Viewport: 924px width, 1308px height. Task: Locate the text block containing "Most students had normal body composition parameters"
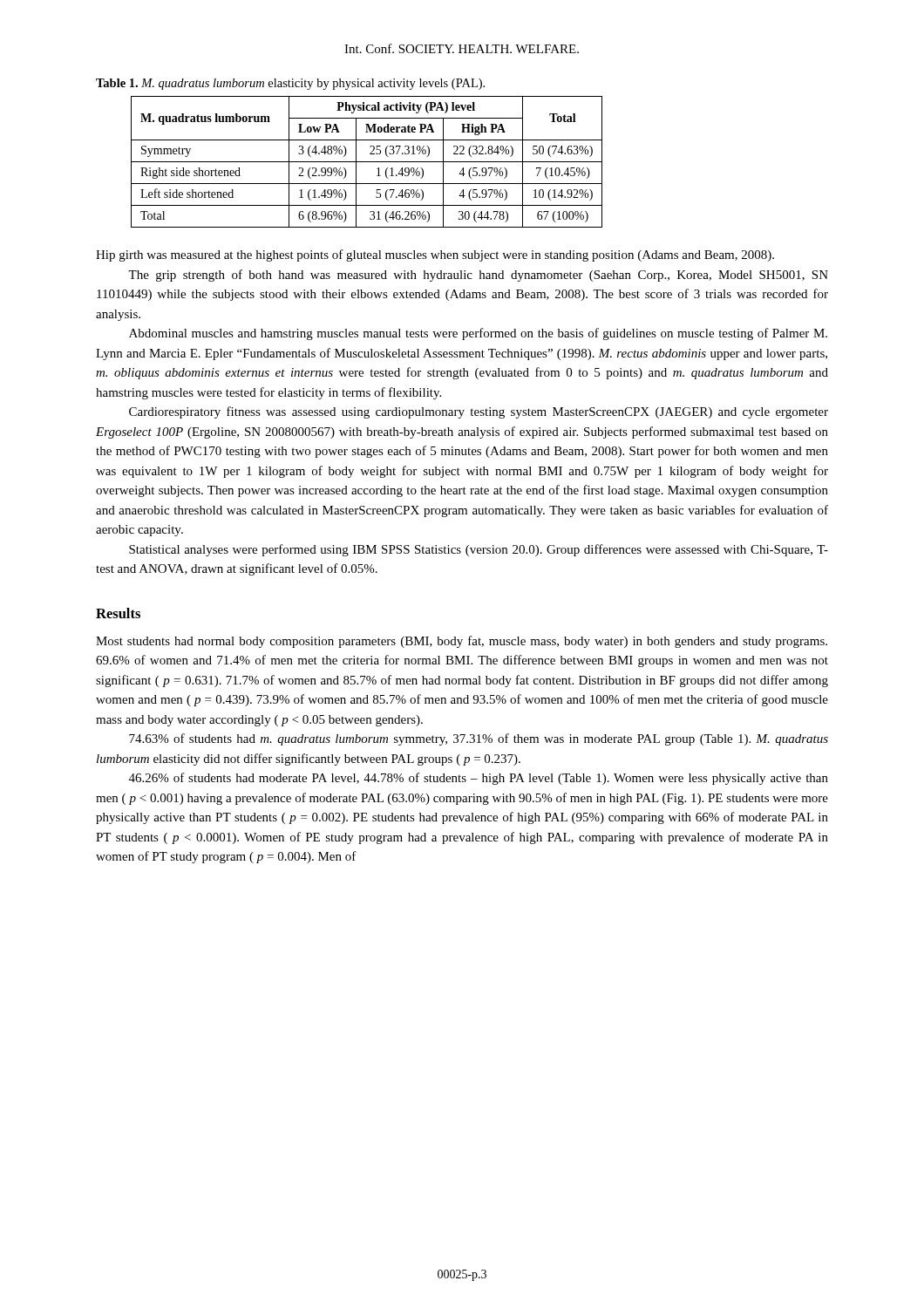click(x=462, y=749)
